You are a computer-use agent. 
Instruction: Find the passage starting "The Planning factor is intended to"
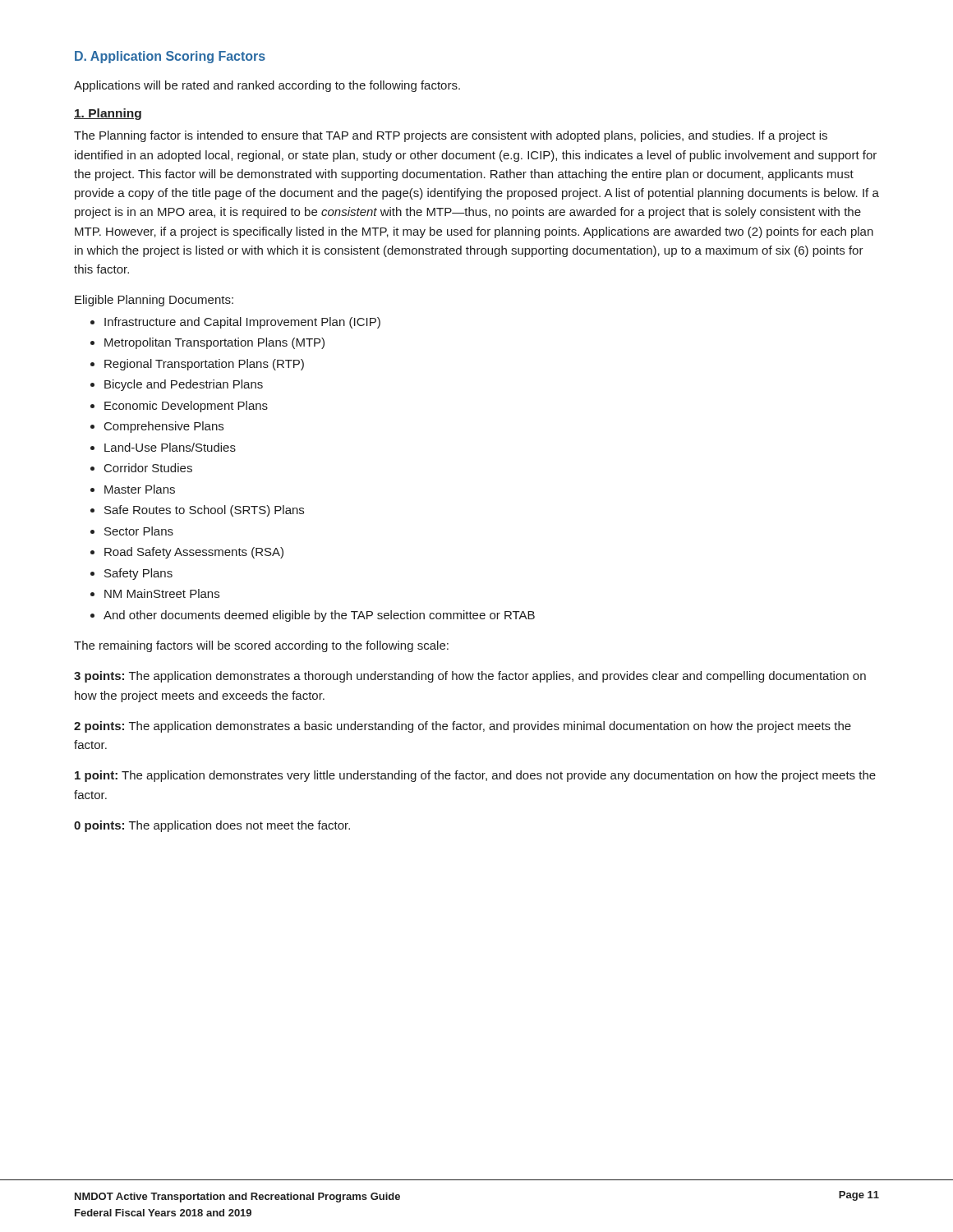click(x=476, y=202)
